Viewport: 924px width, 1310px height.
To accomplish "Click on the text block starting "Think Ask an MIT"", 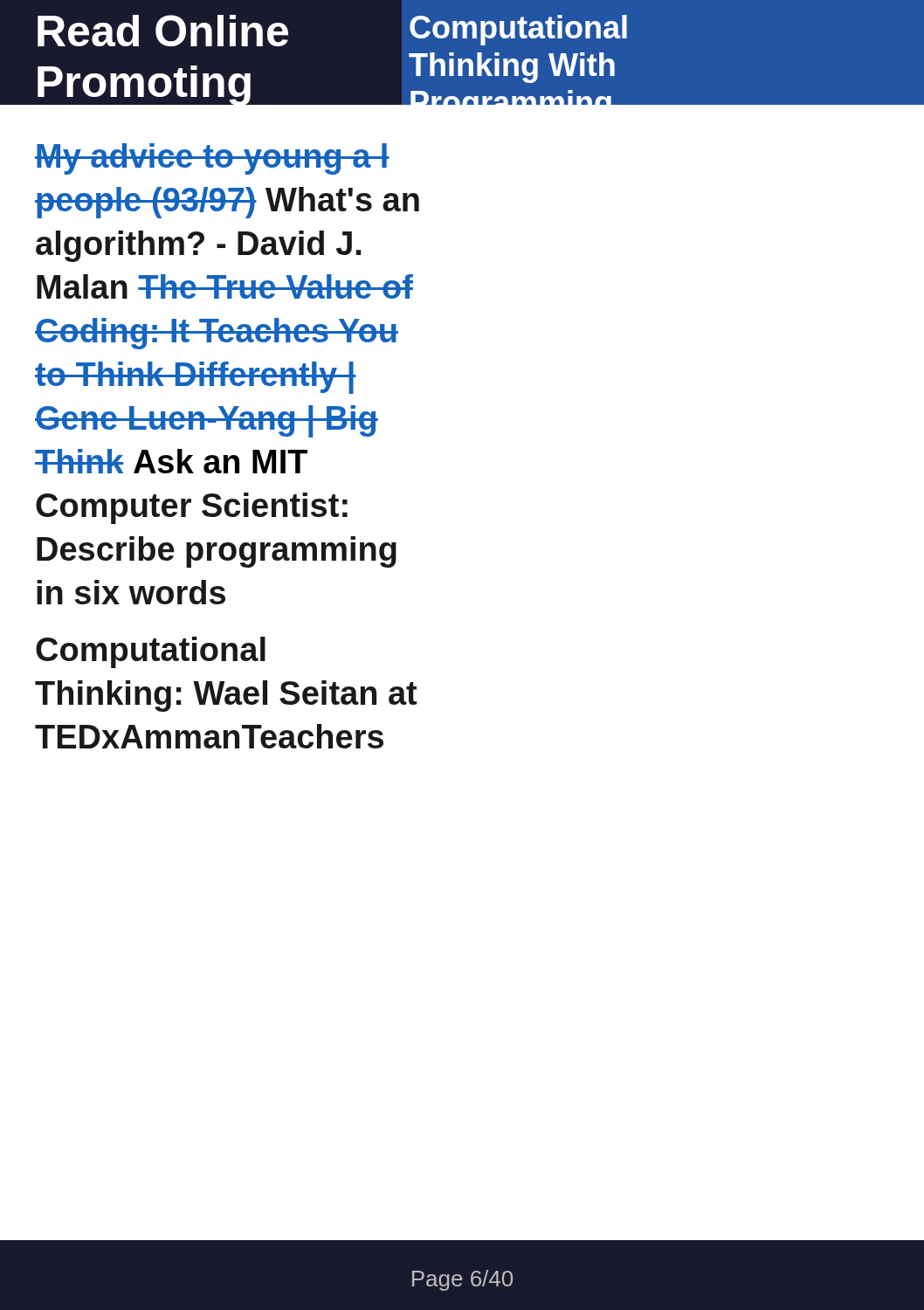I will 171,462.
